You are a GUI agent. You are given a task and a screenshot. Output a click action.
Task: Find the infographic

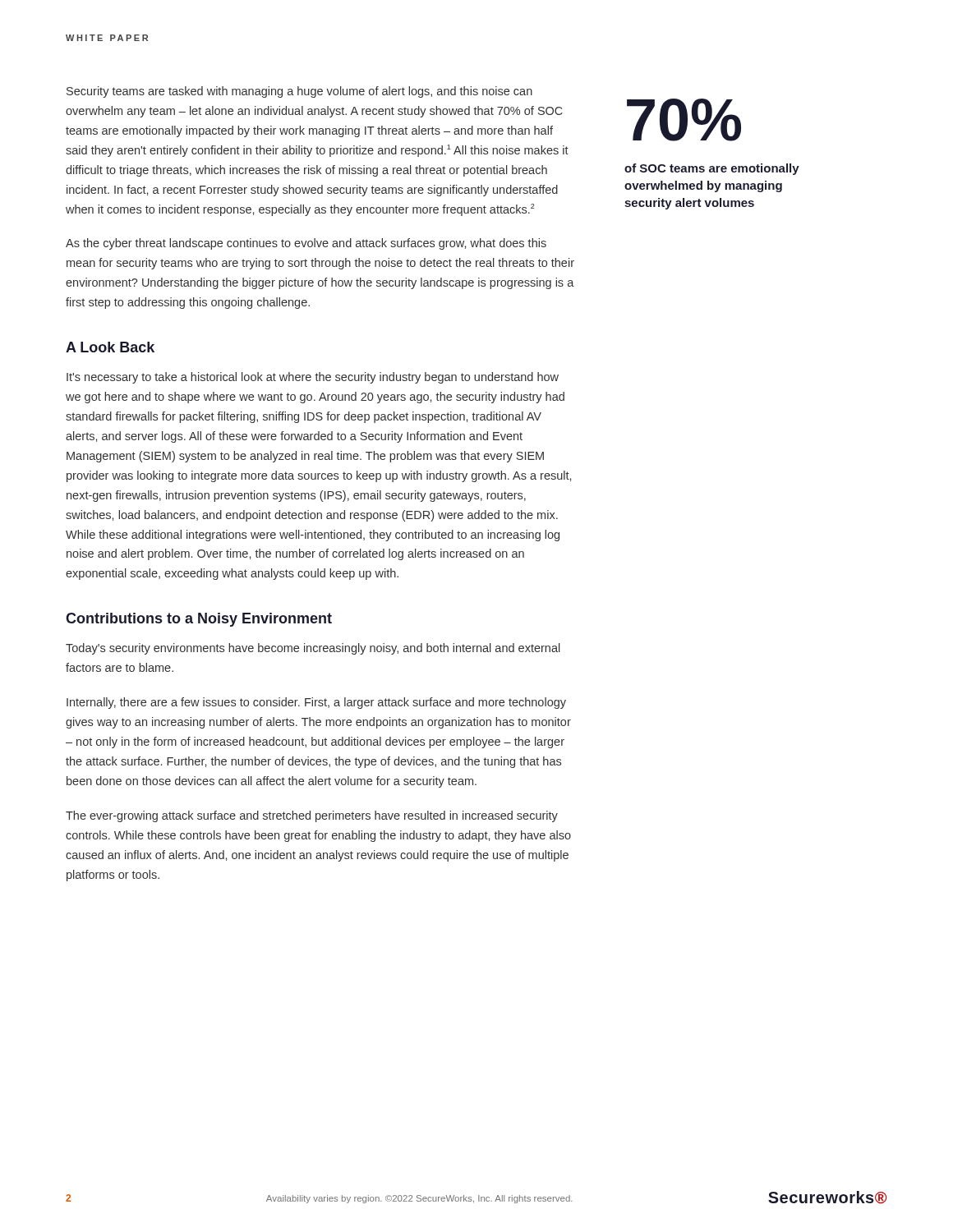(x=756, y=151)
